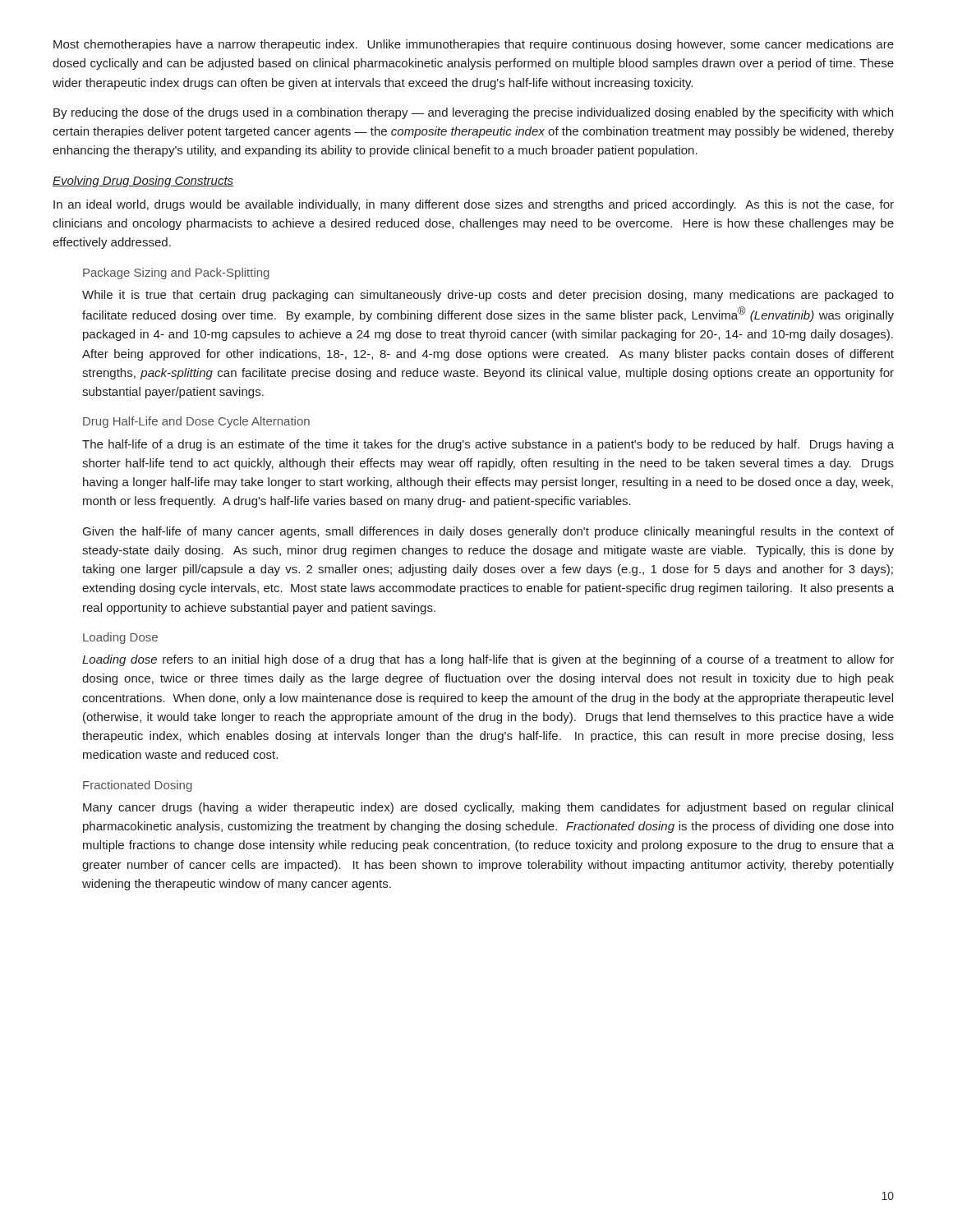The image size is (953, 1232).
Task: Where is the passage that starts "Loading dose refers to an initial"?
Action: pos(488,707)
